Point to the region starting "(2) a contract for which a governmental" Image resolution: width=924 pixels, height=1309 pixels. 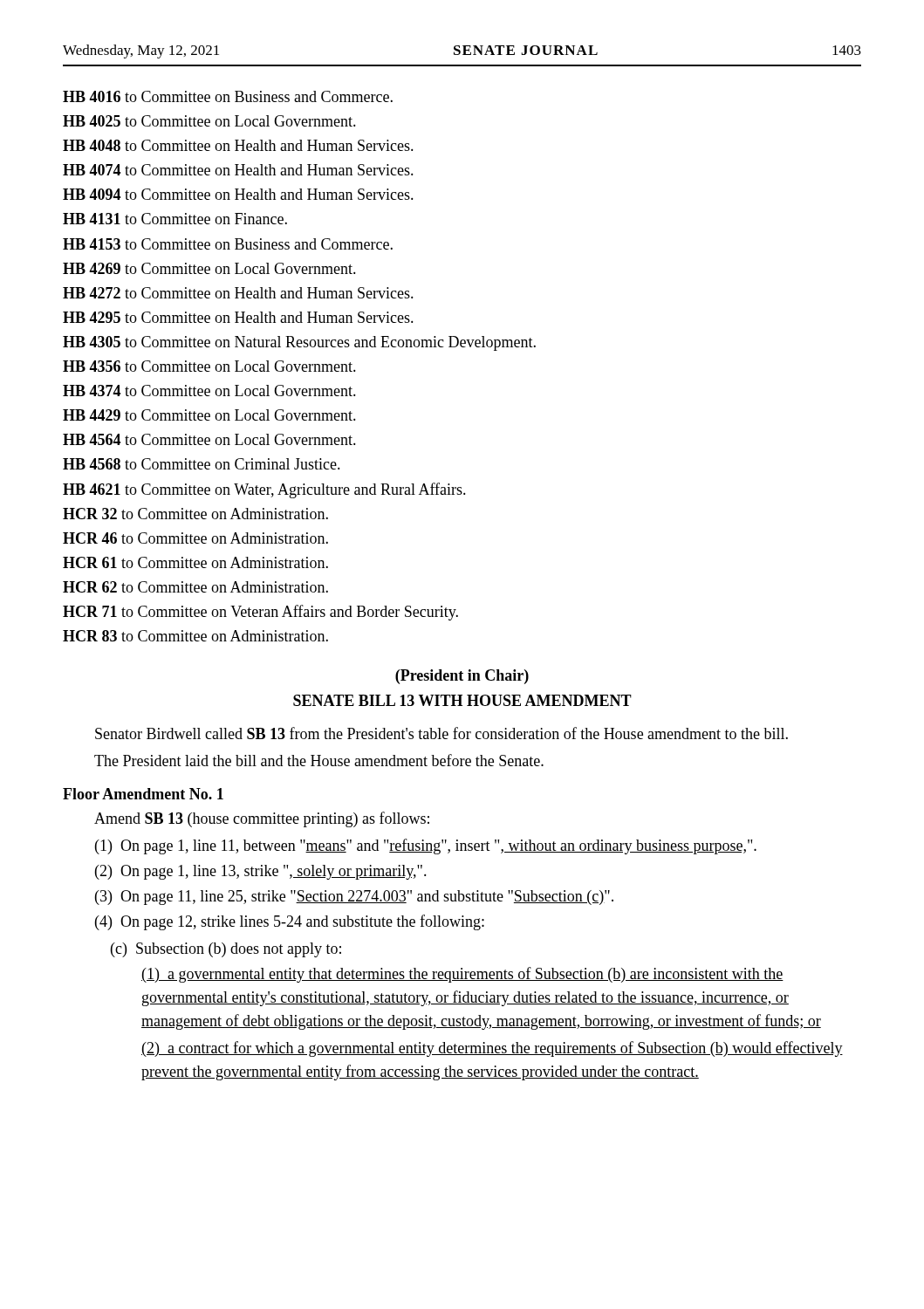[492, 1060]
